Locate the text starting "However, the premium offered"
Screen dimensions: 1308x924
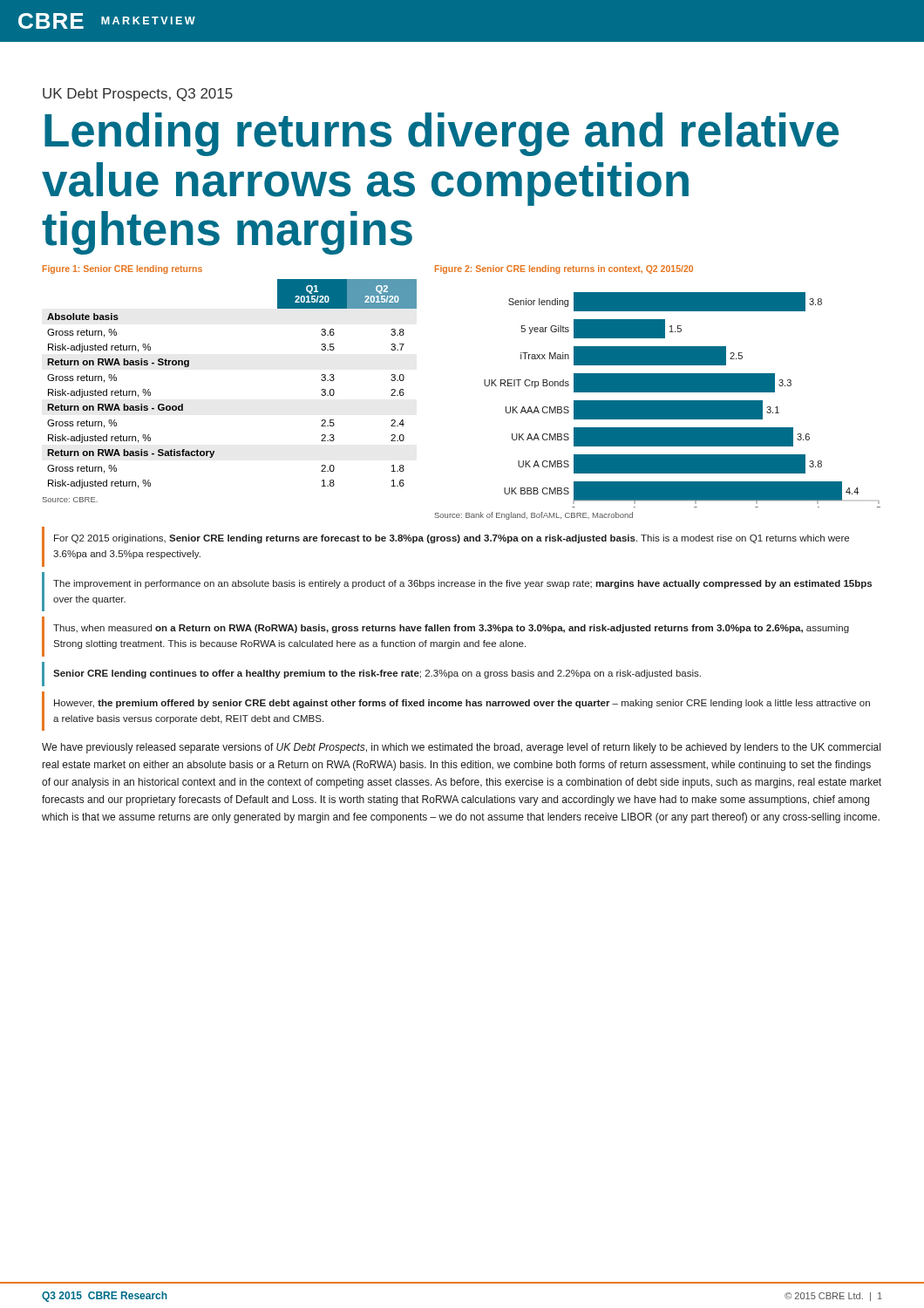(462, 710)
